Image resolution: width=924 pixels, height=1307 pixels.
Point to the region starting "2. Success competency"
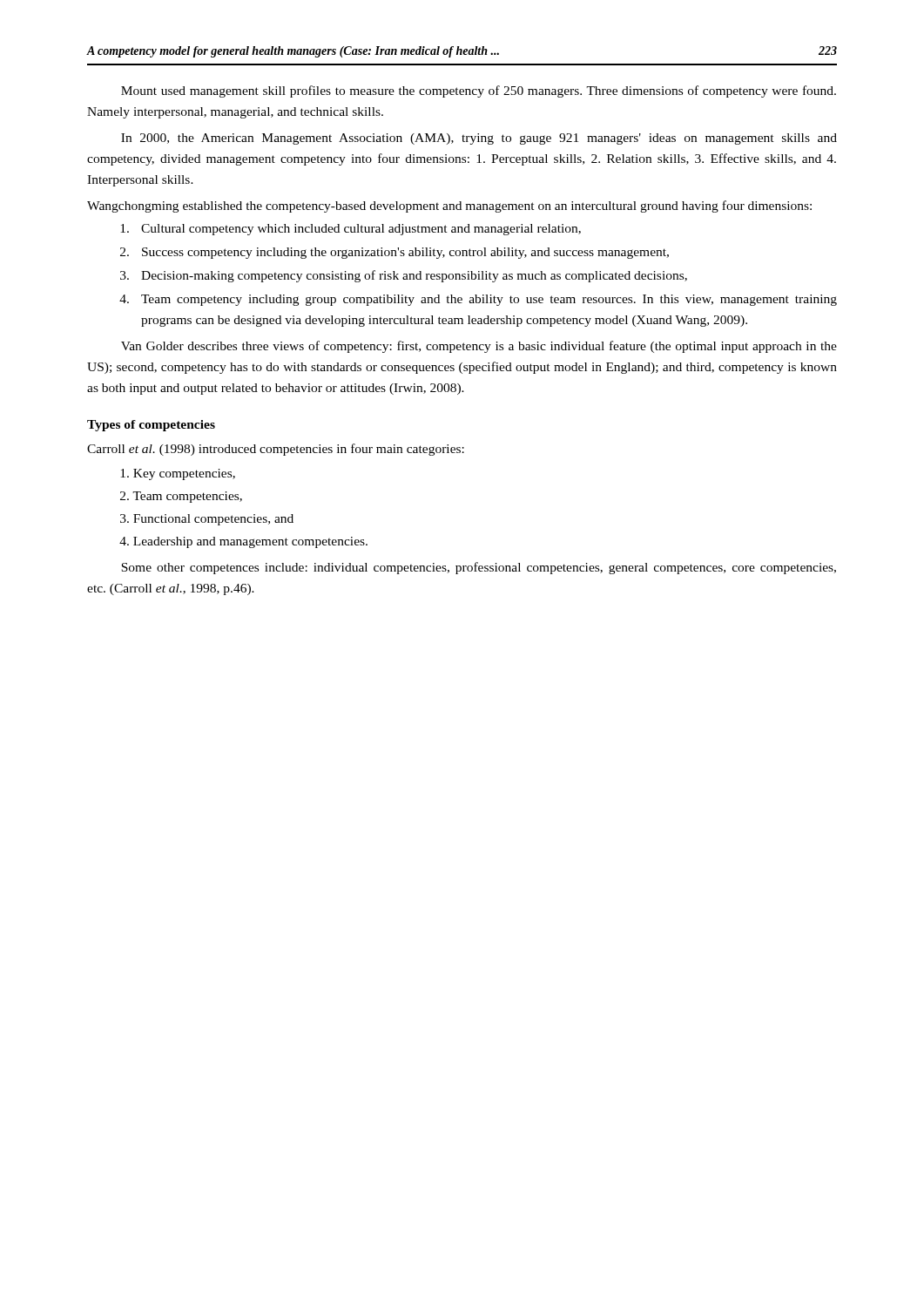click(478, 252)
